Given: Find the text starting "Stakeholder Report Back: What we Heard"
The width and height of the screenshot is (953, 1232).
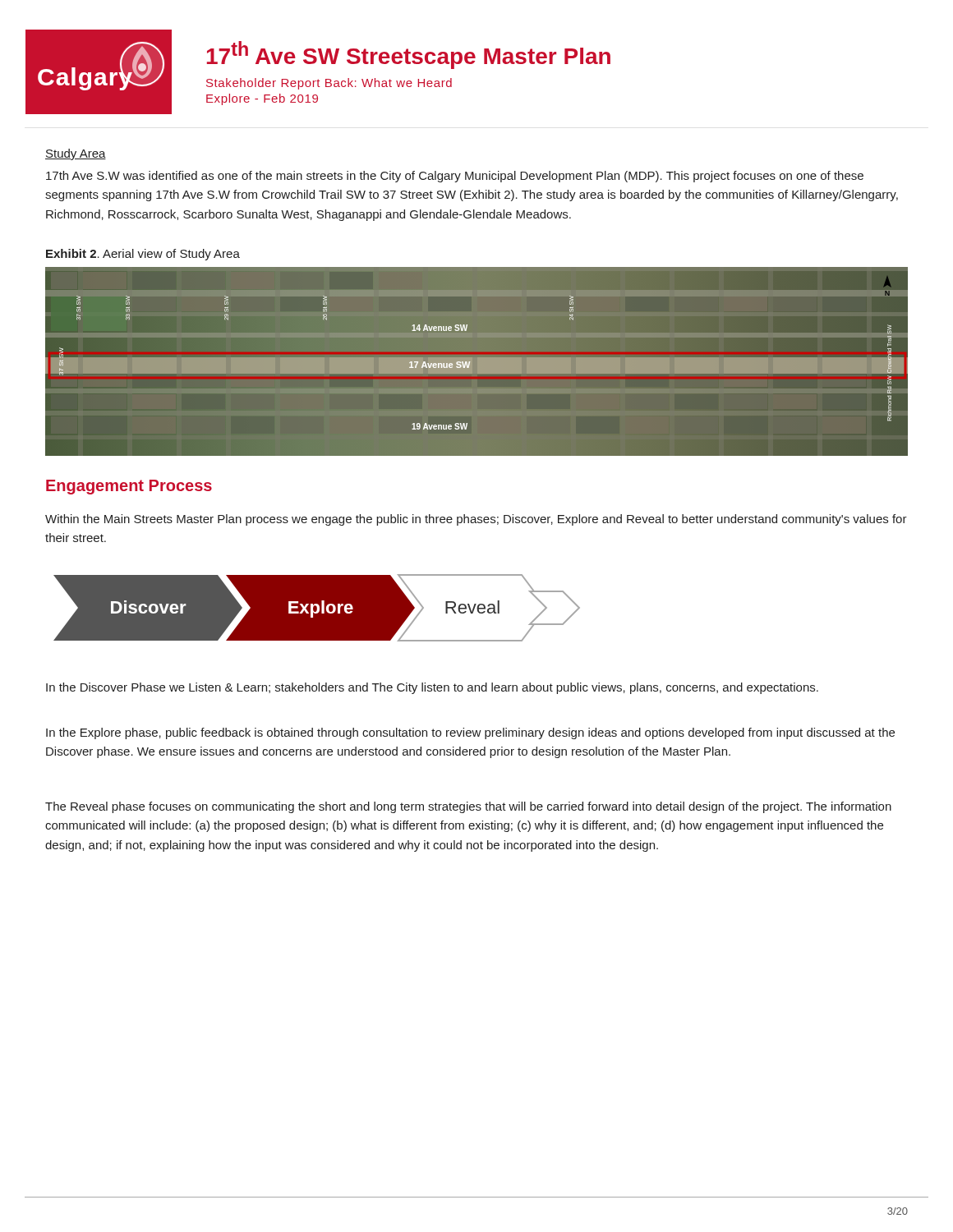Looking at the screenshot, I should click(329, 82).
